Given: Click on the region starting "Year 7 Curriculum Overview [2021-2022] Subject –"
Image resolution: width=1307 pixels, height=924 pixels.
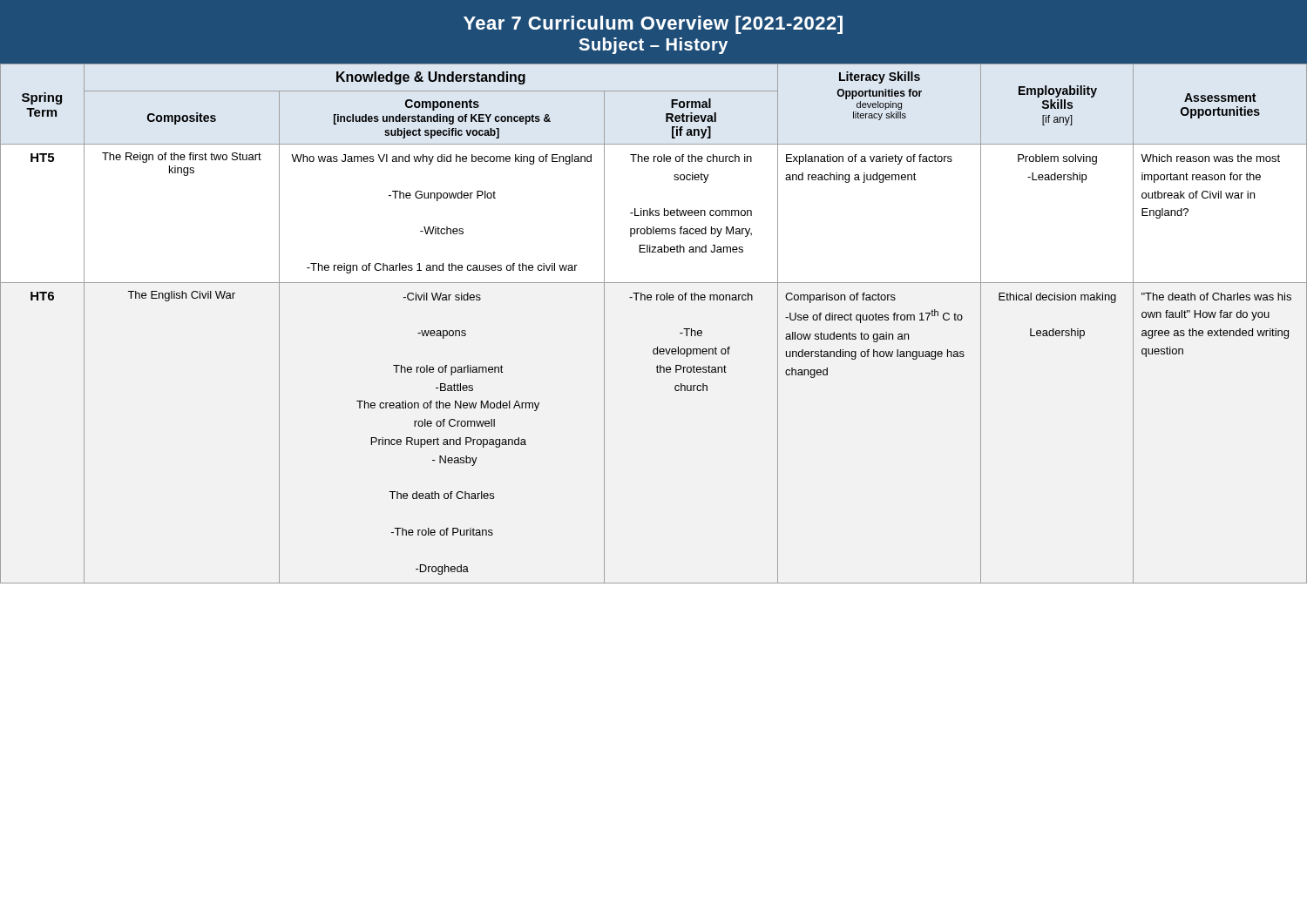Looking at the screenshot, I should point(654,34).
